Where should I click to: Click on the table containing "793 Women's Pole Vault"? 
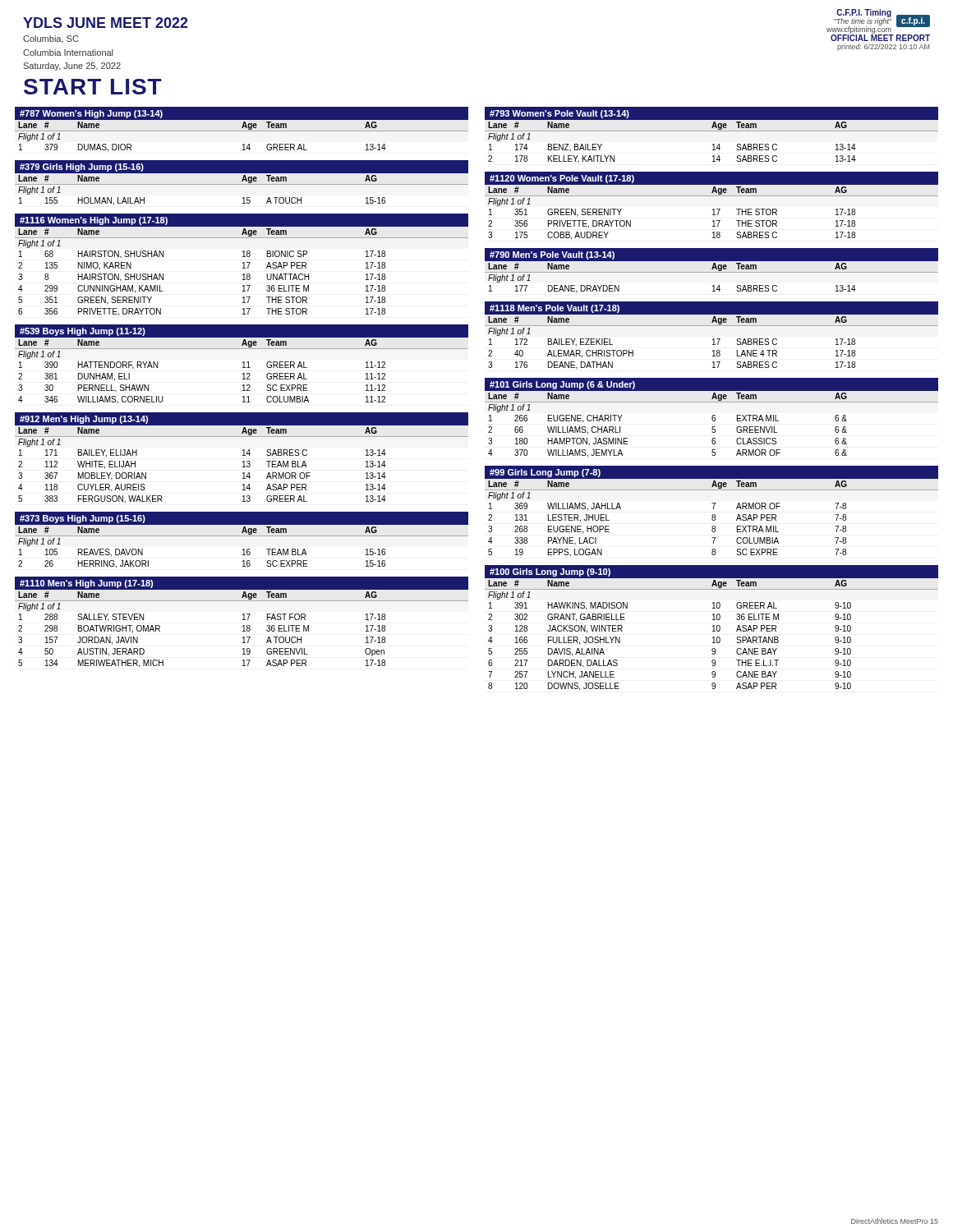tap(711, 136)
